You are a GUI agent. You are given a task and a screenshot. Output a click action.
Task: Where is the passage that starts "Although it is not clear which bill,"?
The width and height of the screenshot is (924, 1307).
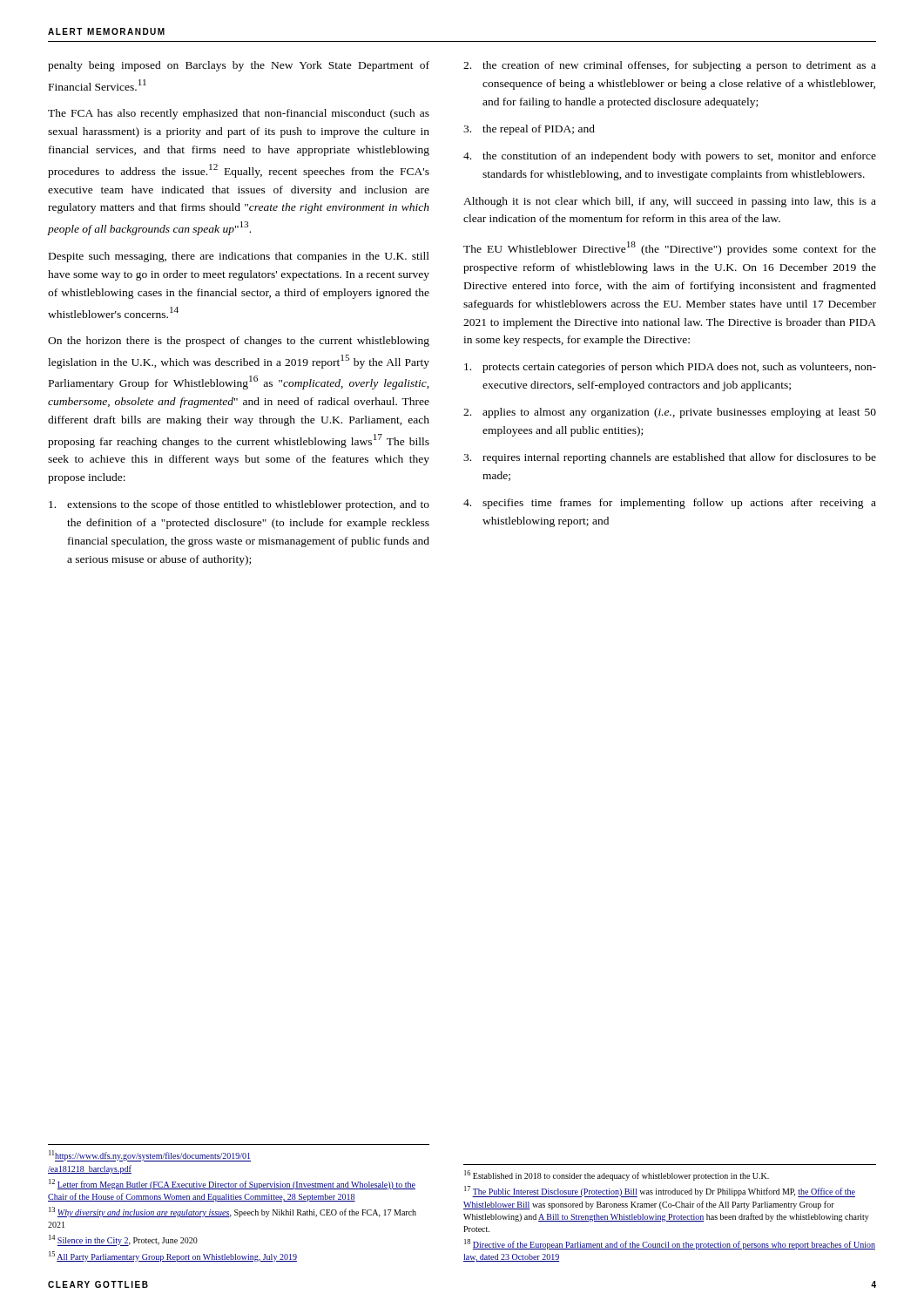[x=670, y=210]
